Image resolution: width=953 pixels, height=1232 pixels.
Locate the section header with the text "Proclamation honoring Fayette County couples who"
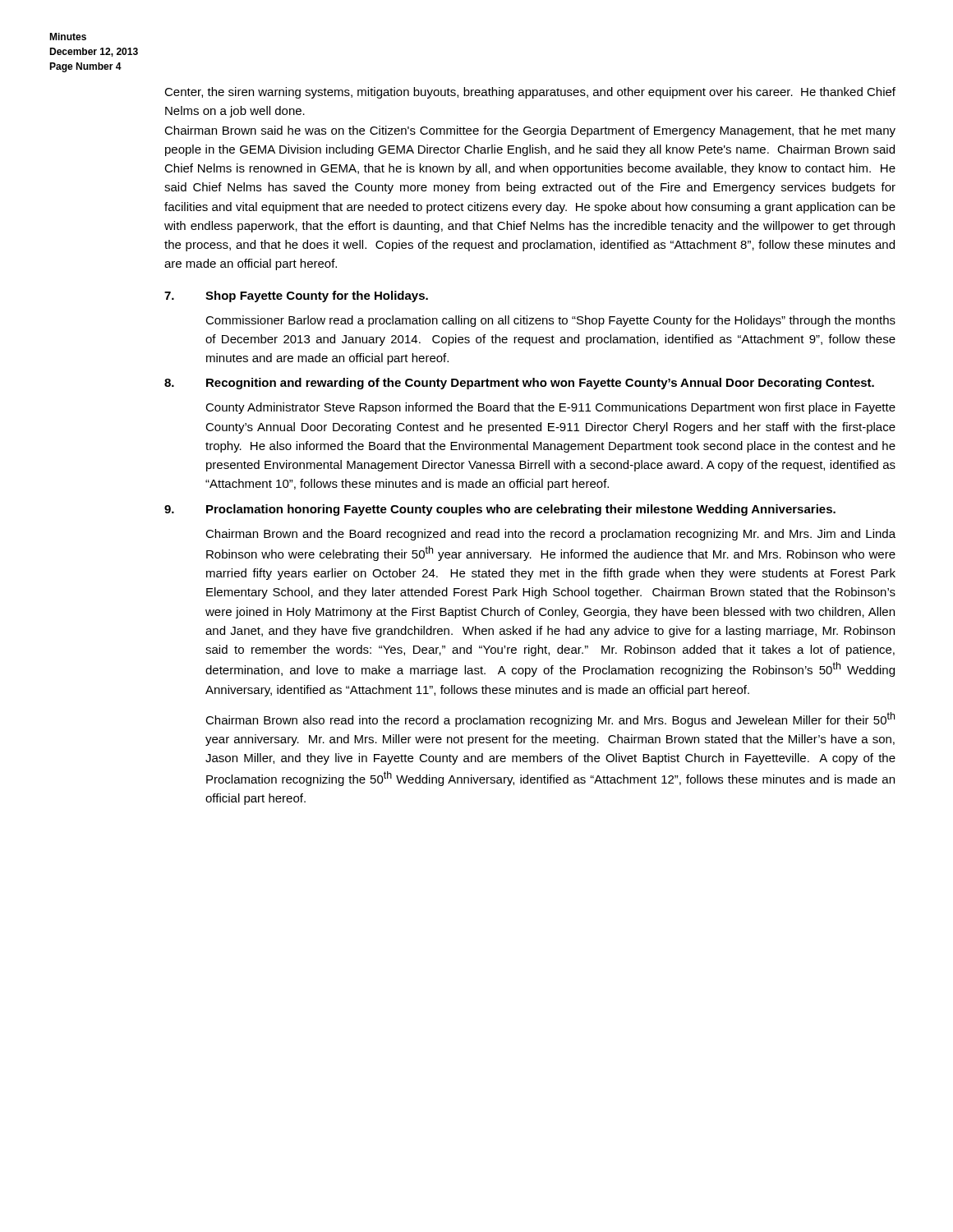(521, 508)
